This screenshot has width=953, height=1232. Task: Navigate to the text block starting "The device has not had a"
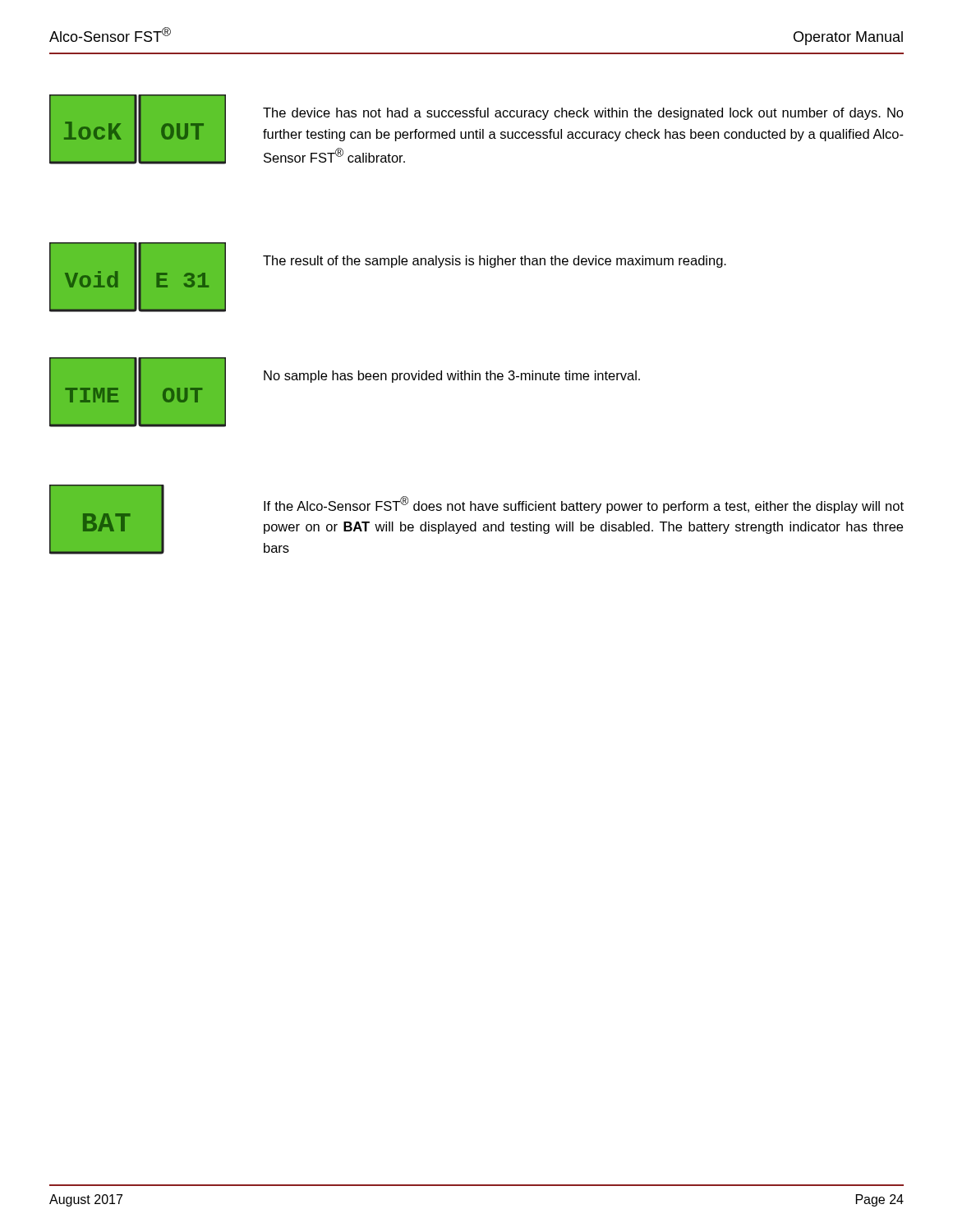(x=583, y=135)
